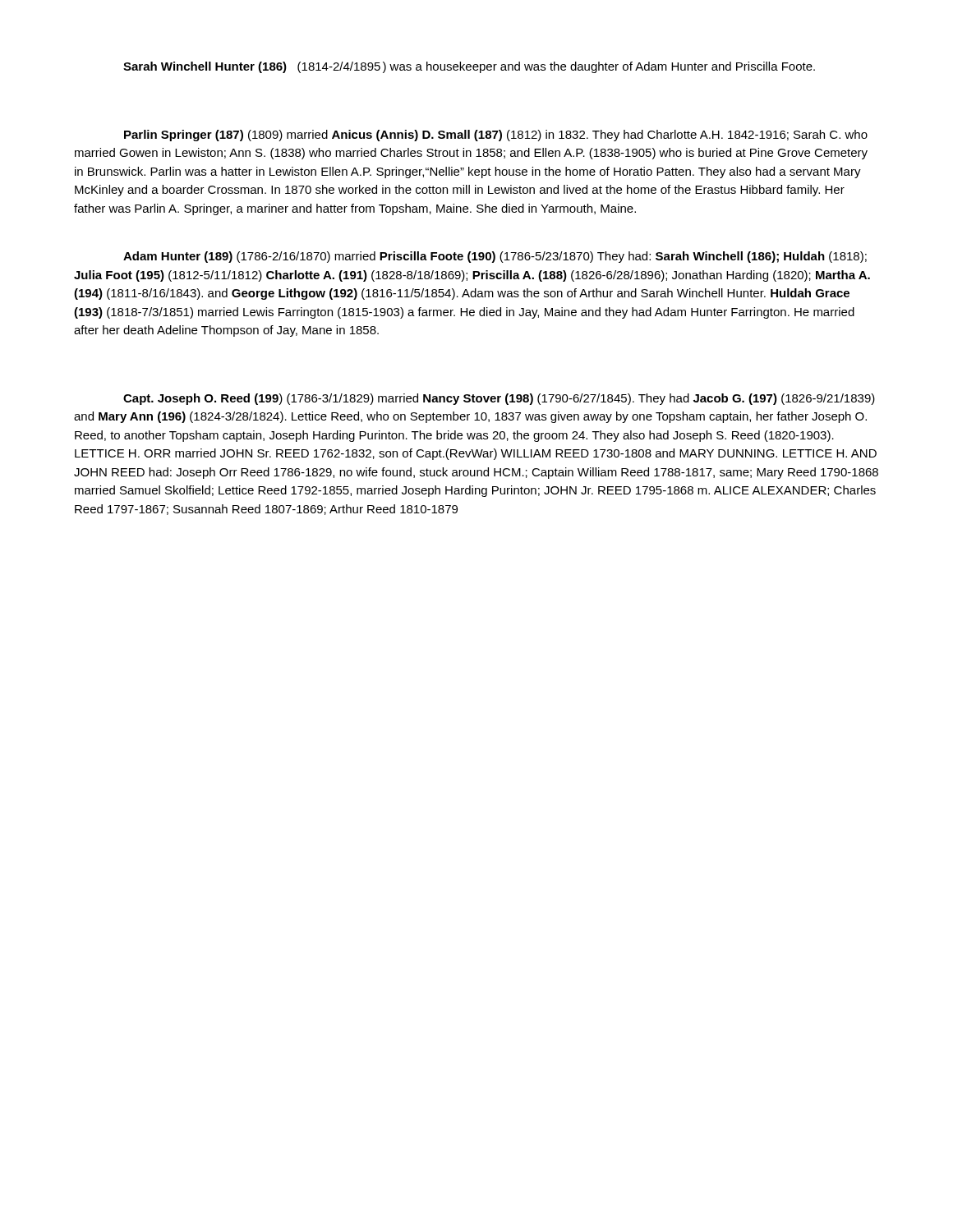Point to the region starting "Sarah Winchell Hunter (186)"
Image resolution: width=953 pixels, height=1232 pixels.
(x=476, y=67)
